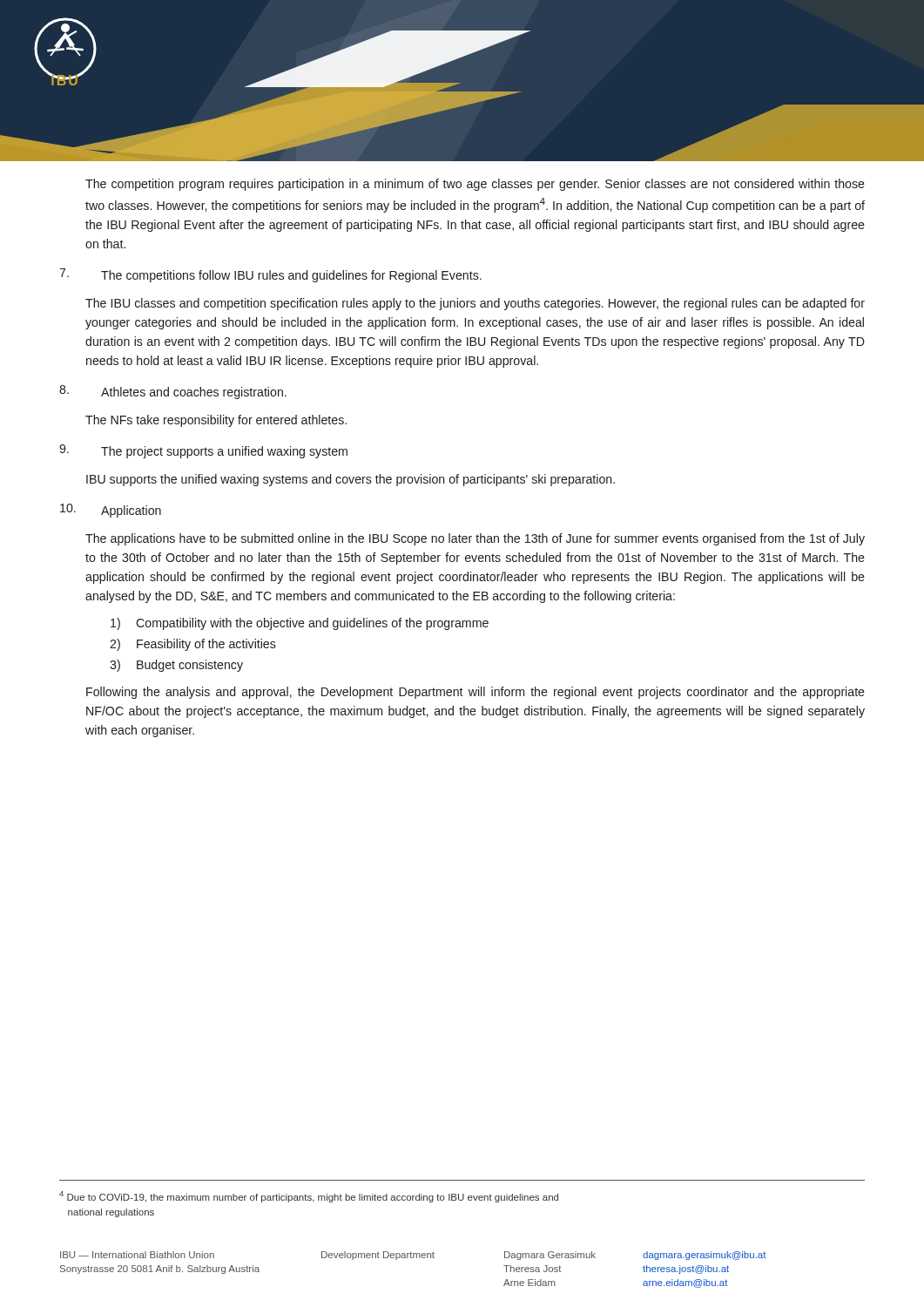The width and height of the screenshot is (924, 1307).
Task: Find the text block starting "10. Application"
Action: click(111, 511)
